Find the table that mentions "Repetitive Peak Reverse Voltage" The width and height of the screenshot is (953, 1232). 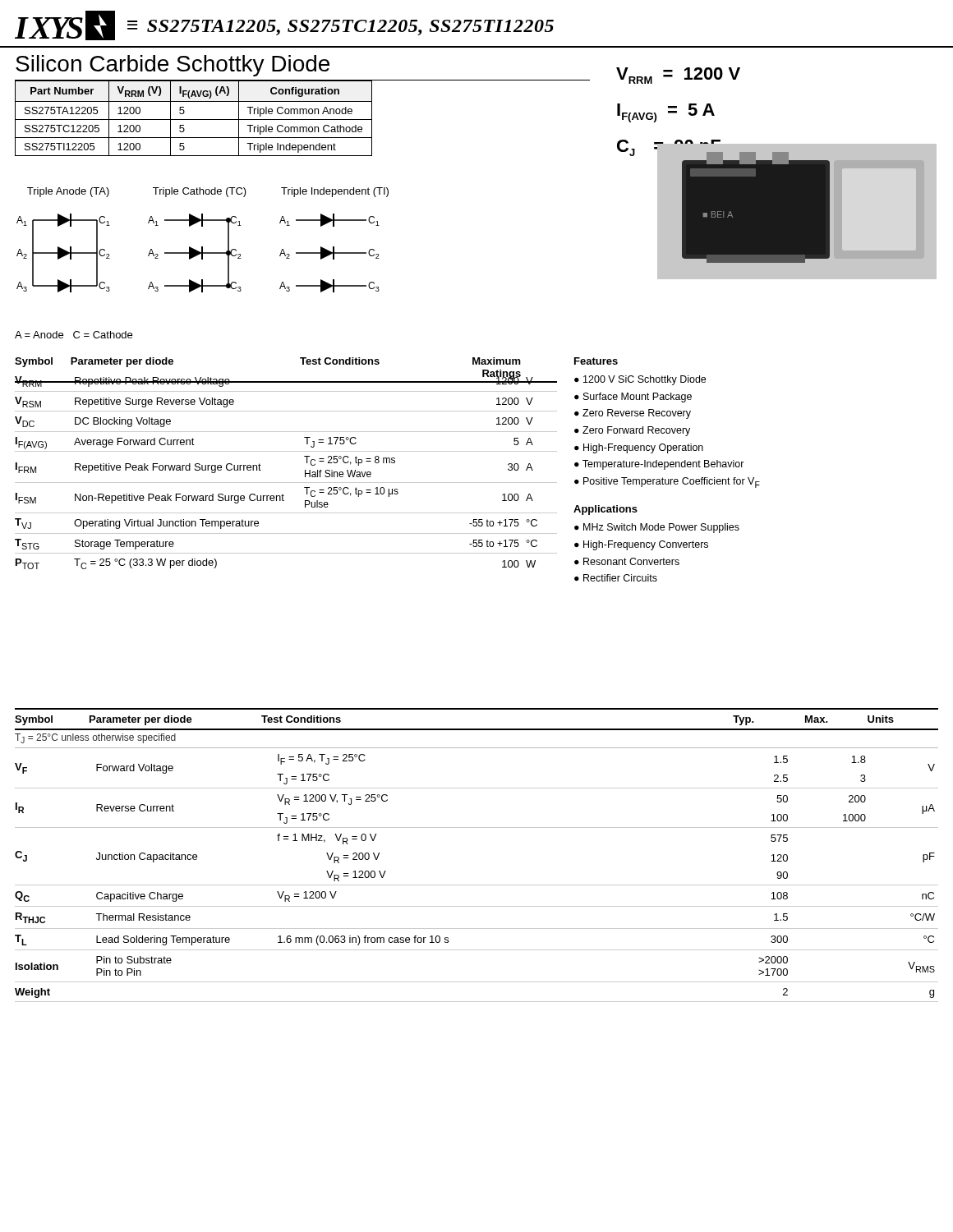[286, 472]
